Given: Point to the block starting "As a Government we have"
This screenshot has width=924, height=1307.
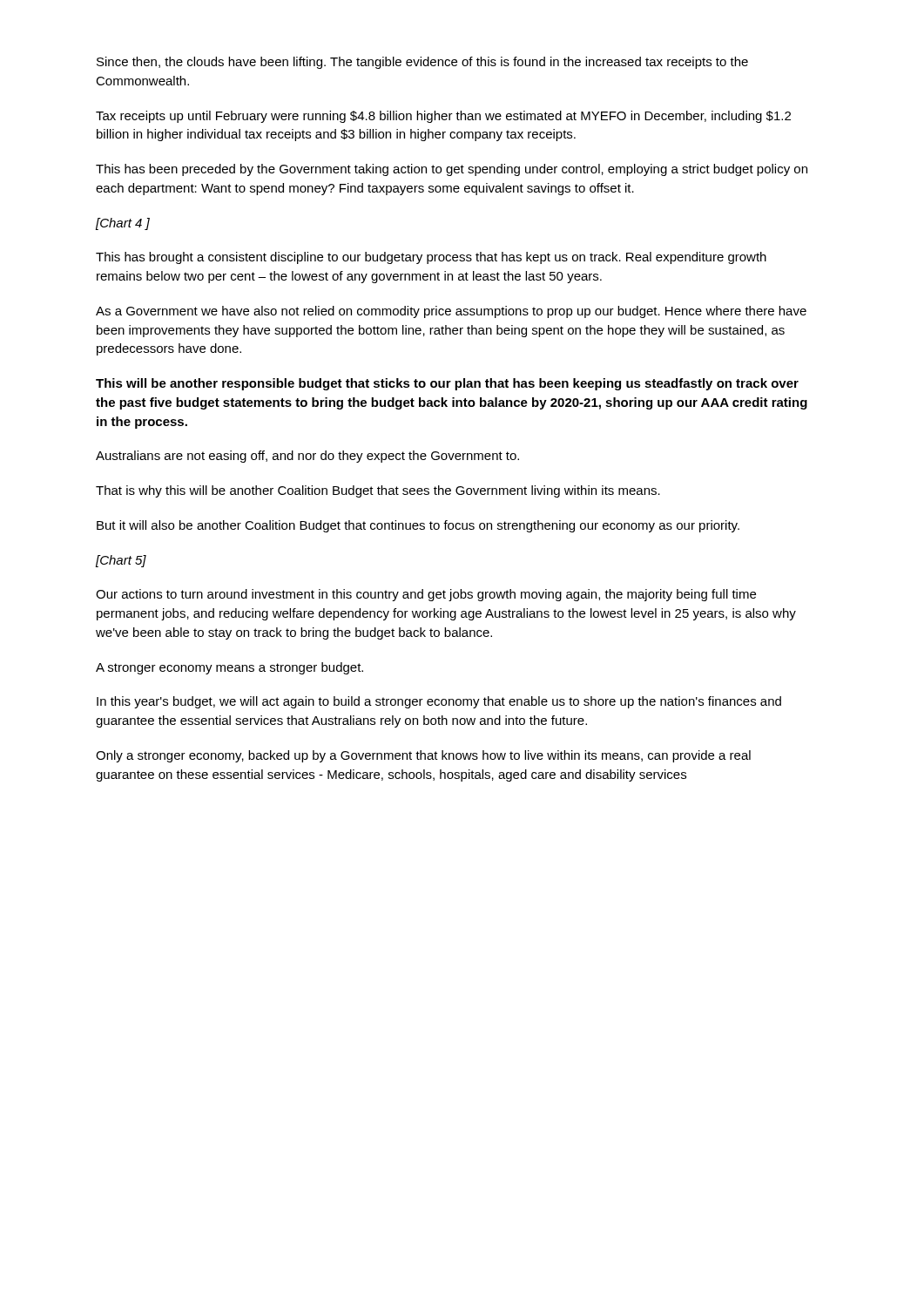Looking at the screenshot, I should tap(451, 329).
